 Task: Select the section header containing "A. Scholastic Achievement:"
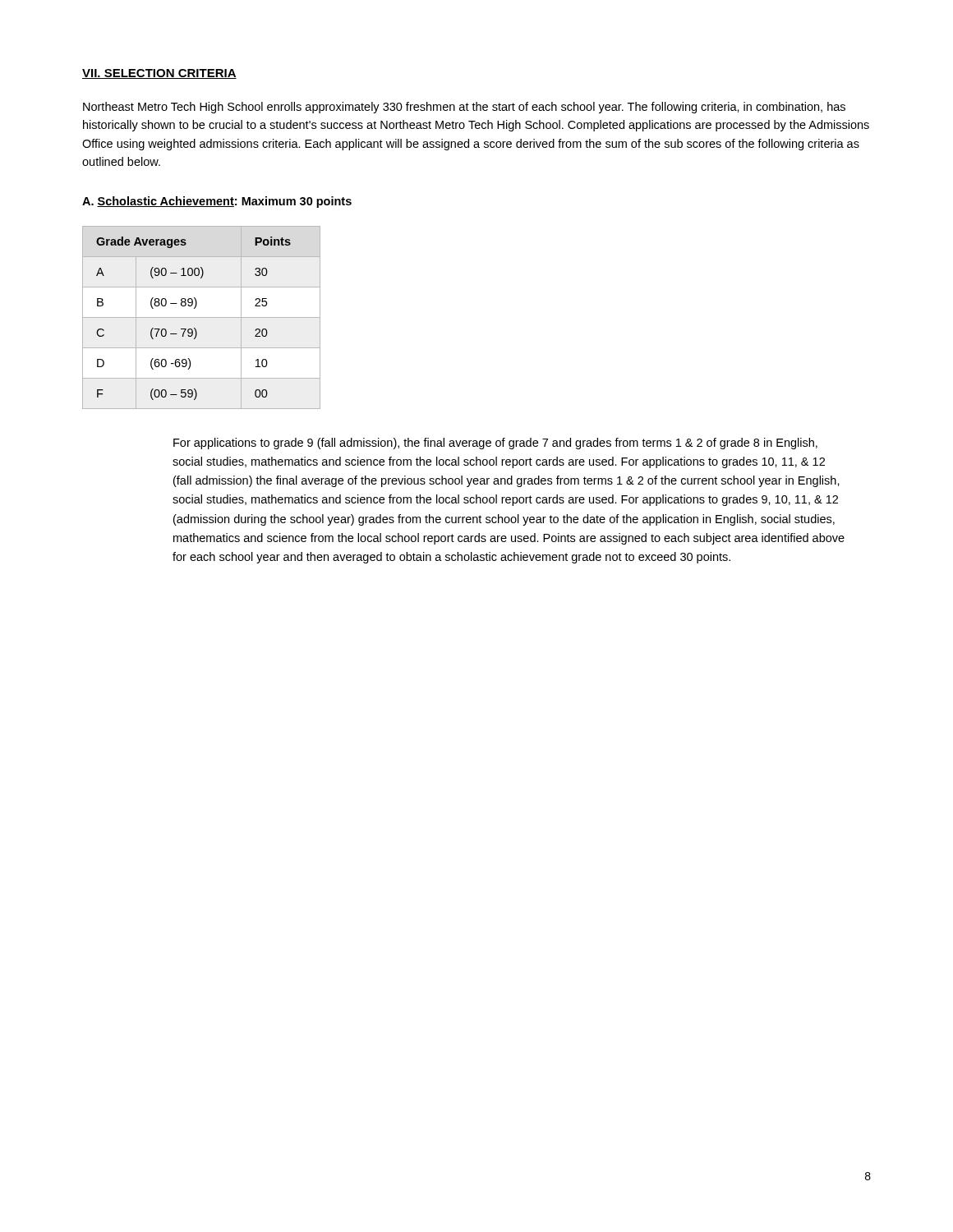click(217, 201)
